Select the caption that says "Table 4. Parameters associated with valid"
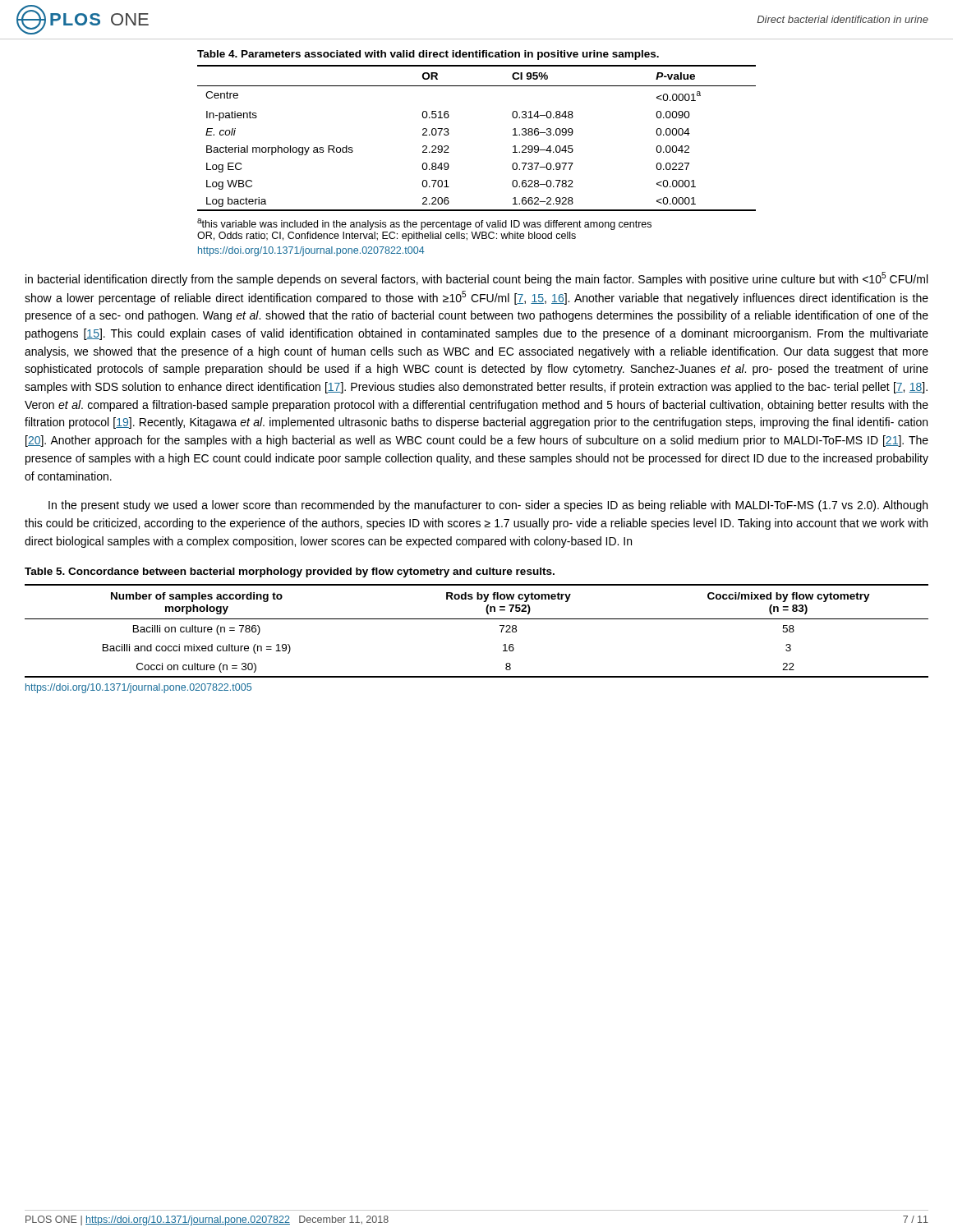The image size is (953, 1232). click(428, 54)
